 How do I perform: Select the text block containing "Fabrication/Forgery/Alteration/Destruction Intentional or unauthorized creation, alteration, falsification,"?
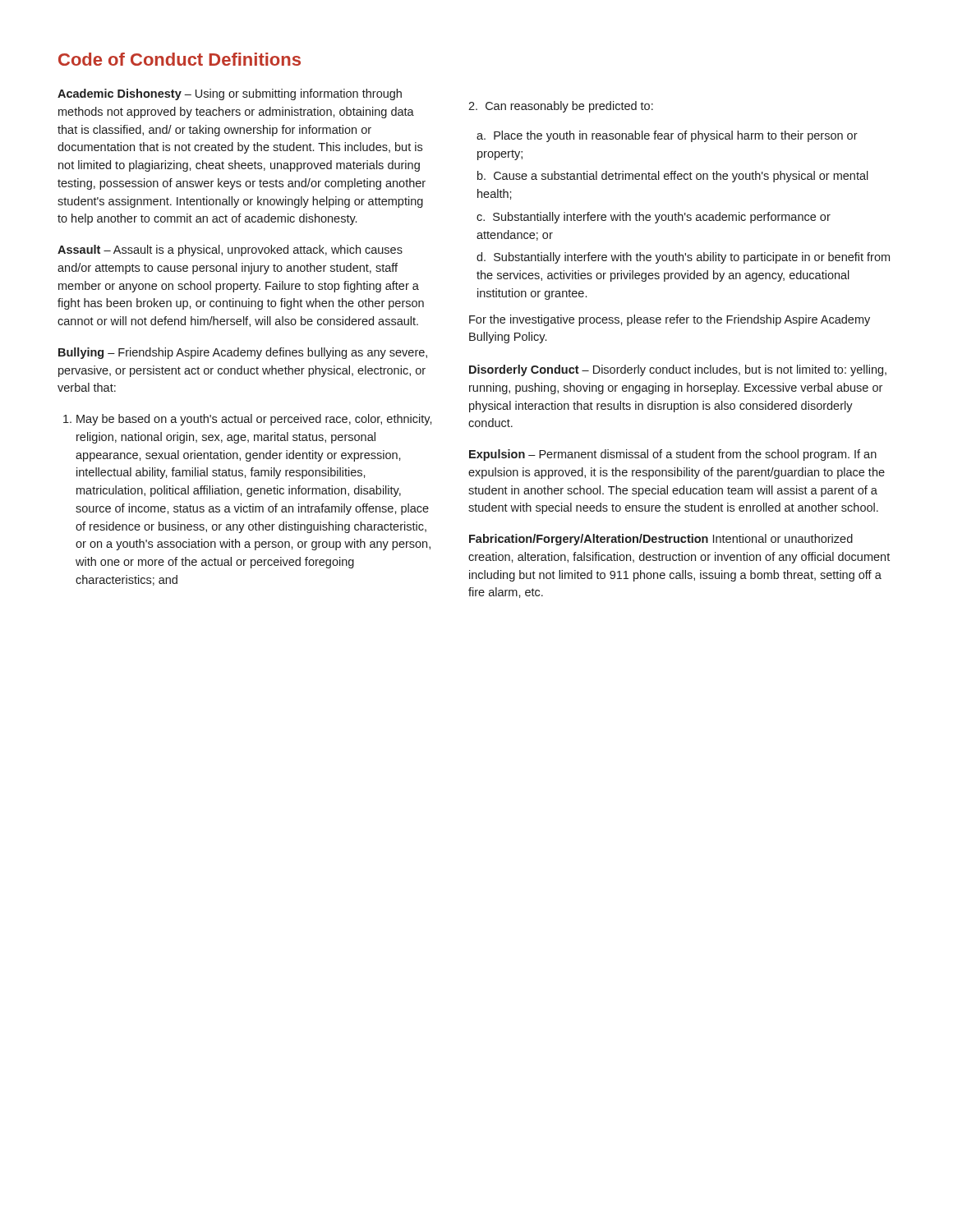coord(682,566)
